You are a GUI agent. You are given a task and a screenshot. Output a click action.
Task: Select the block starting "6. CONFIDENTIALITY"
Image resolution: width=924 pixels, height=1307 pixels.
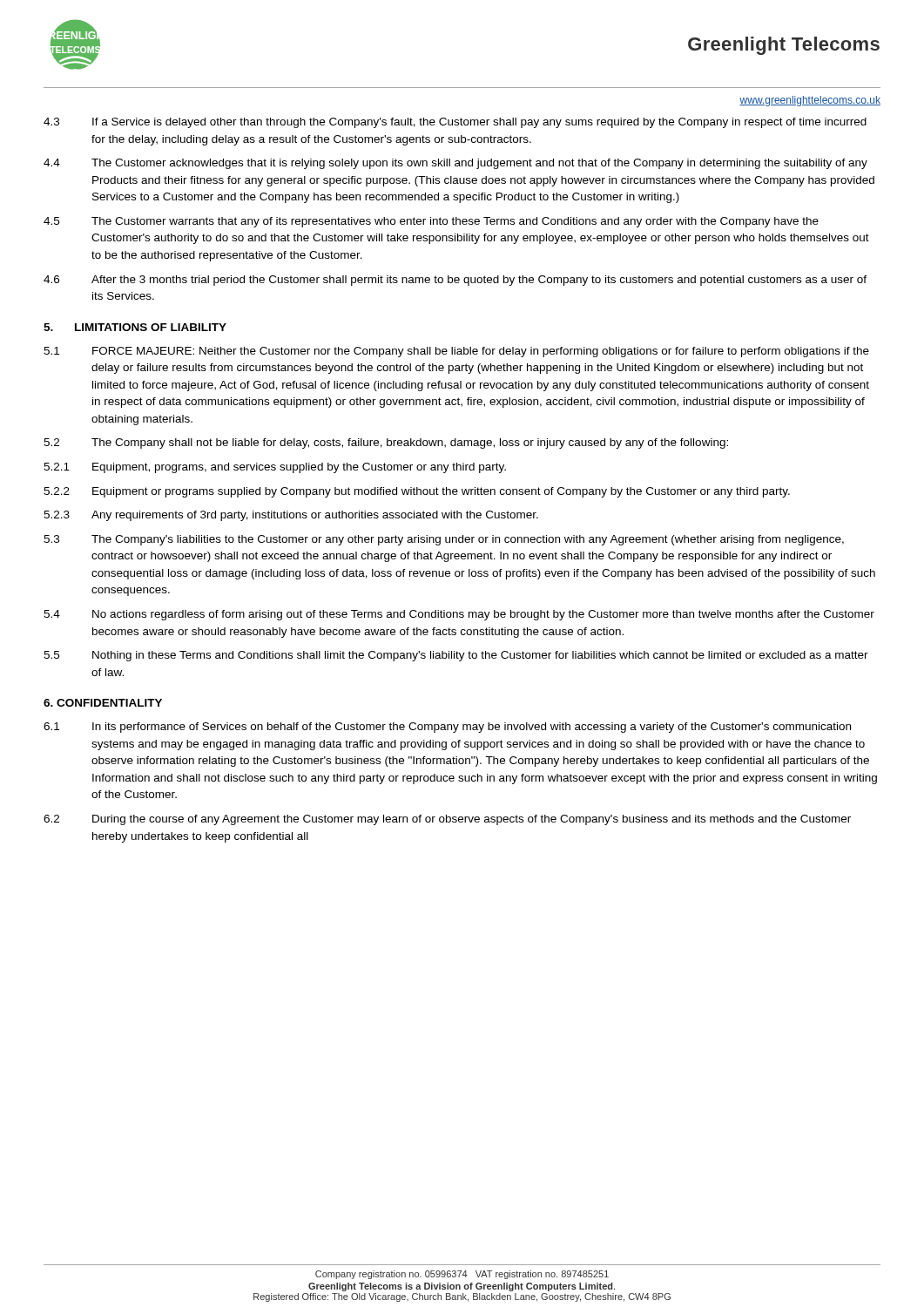point(103,703)
